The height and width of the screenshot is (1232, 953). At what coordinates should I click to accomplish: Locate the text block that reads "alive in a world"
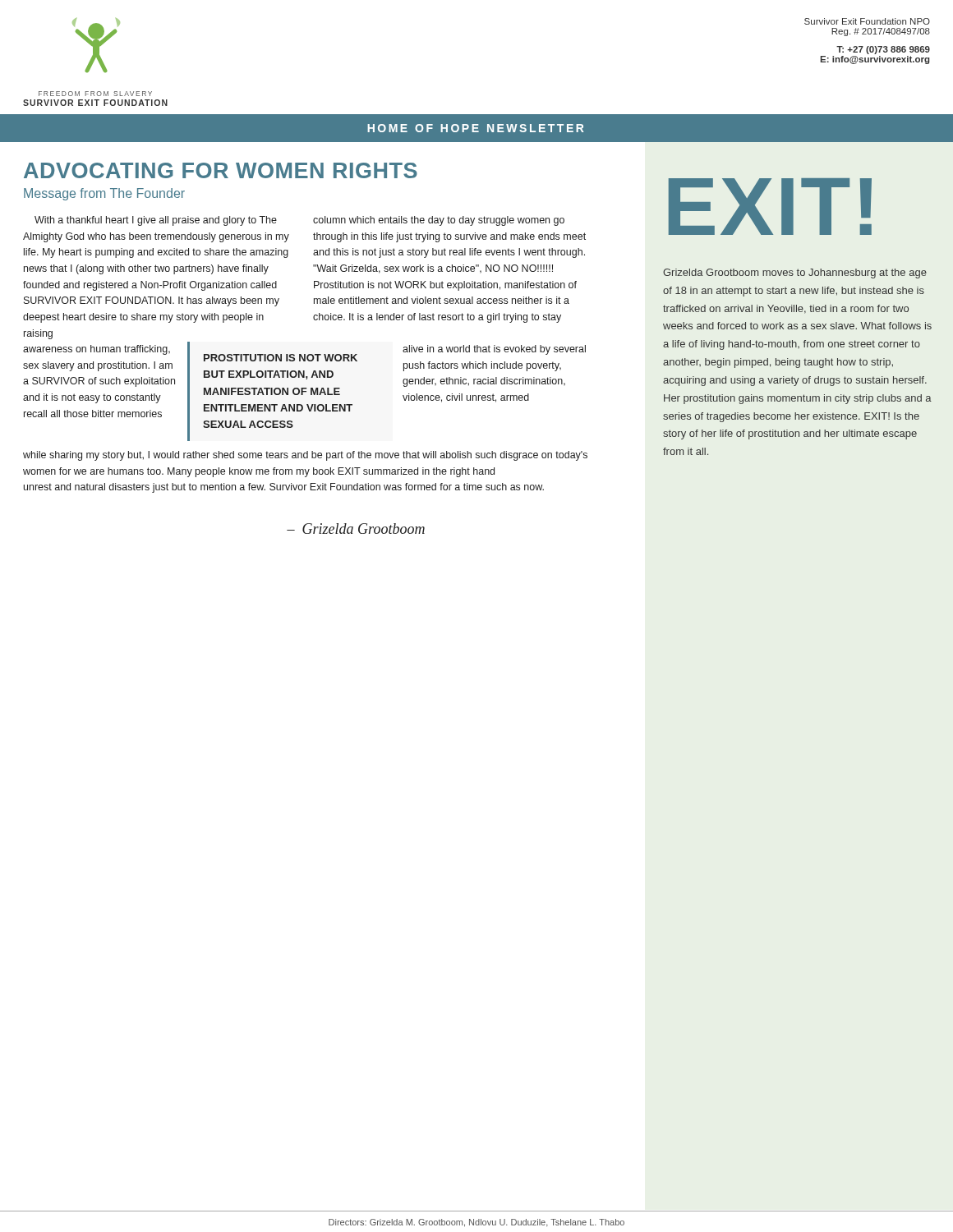coord(494,373)
